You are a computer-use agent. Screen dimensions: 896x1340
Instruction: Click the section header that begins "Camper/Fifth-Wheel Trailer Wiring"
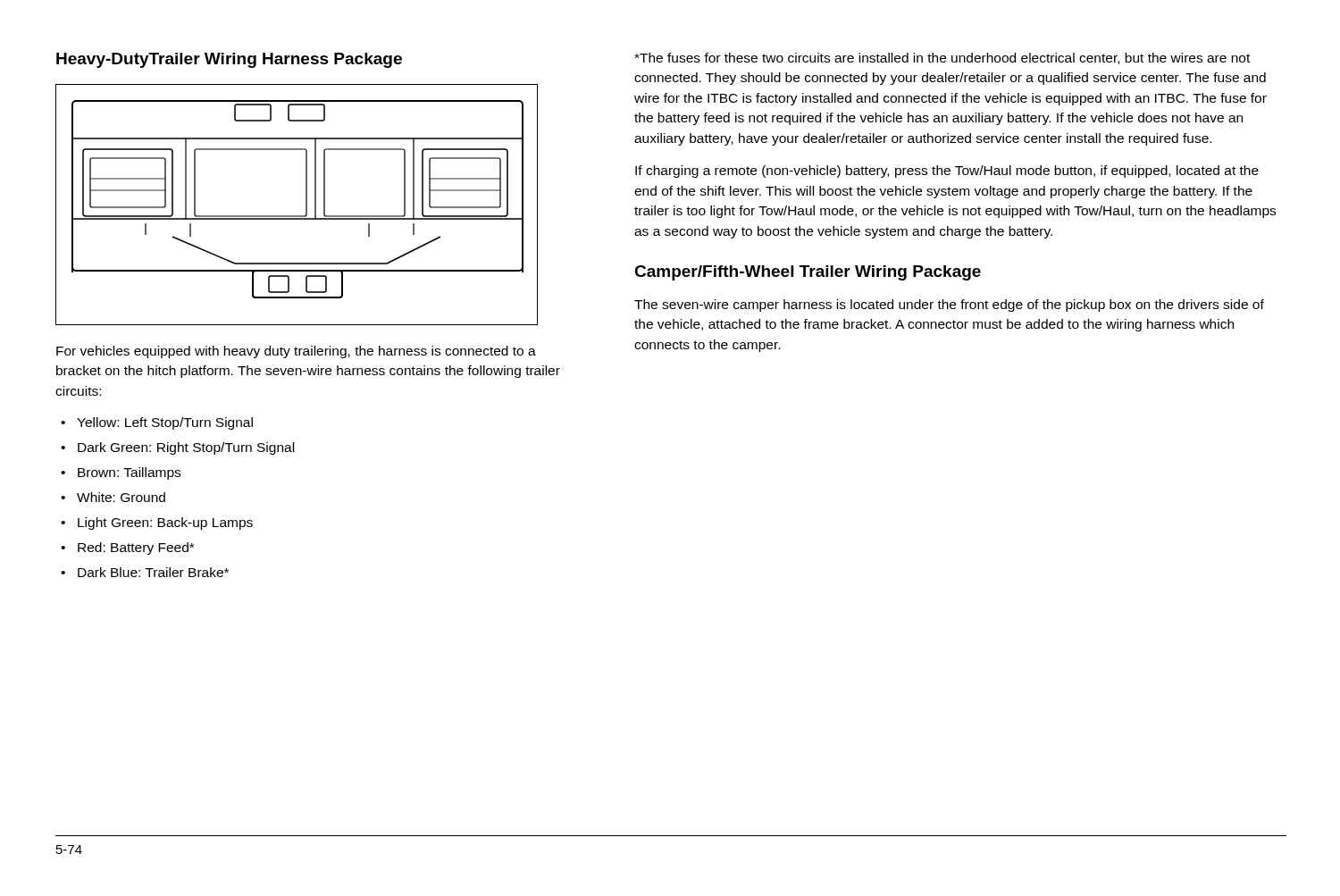(x=808, y=271)
